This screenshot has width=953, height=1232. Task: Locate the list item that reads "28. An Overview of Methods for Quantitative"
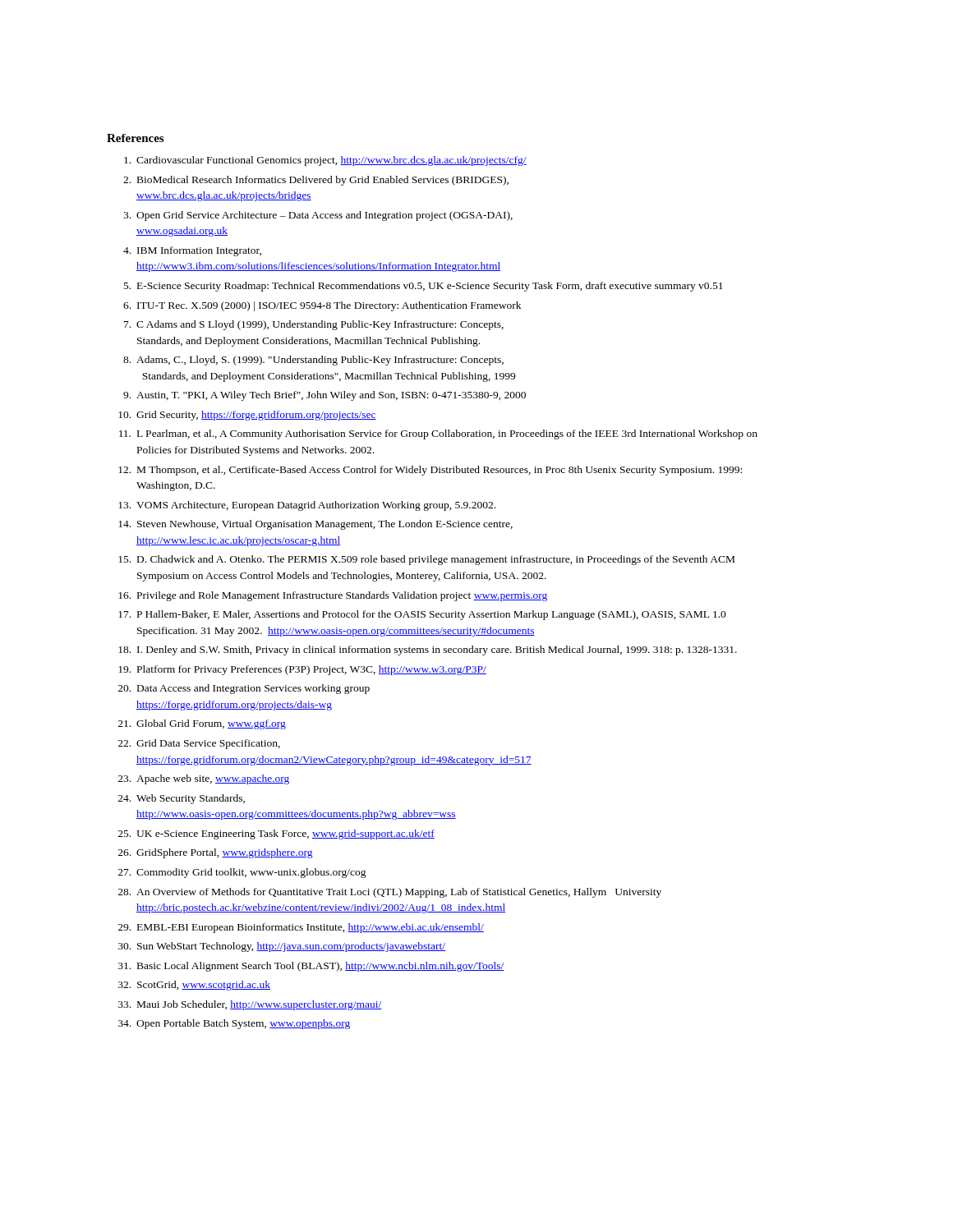coord(444,899)
